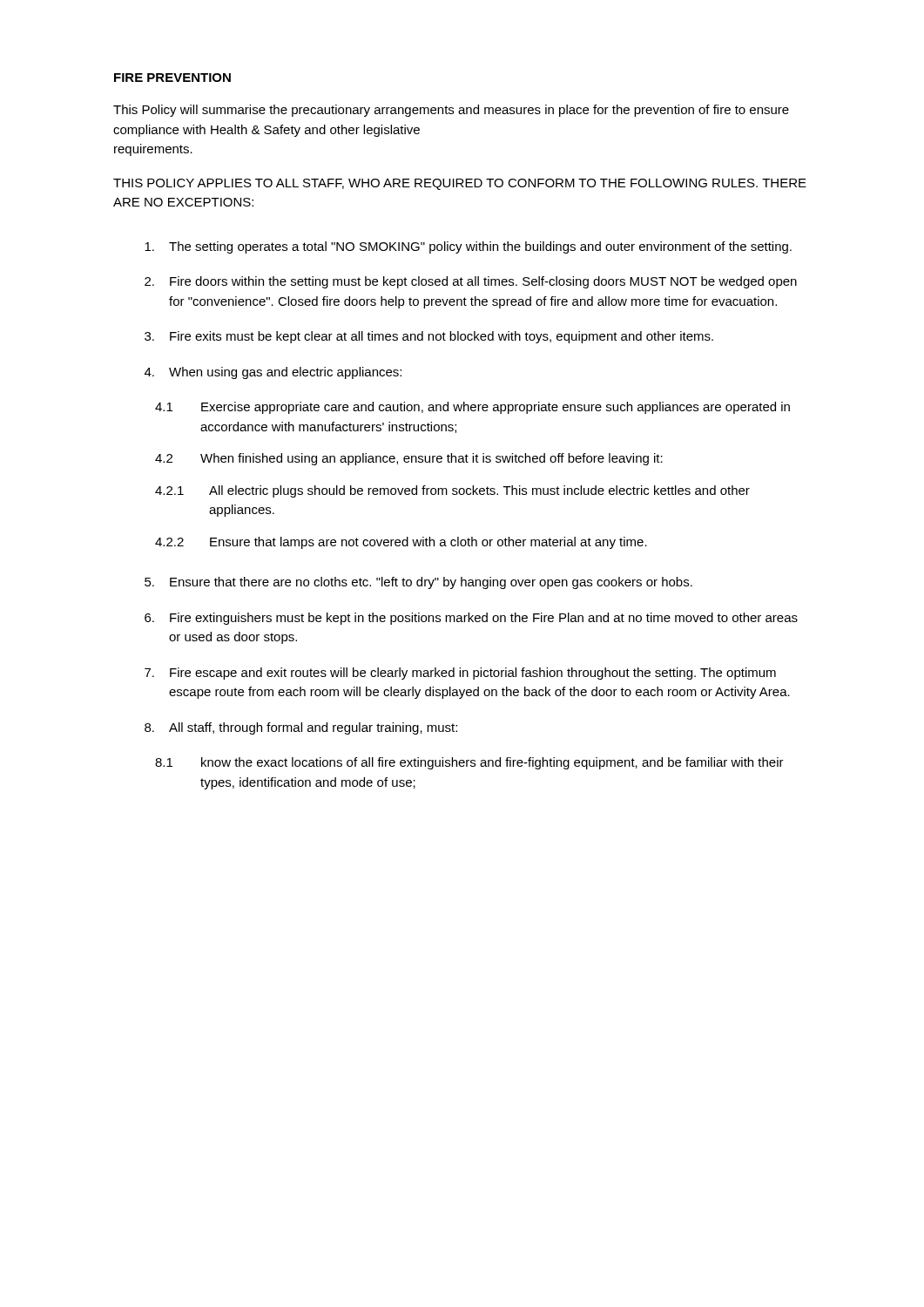This screenshot has height=1307, width=924.
Task: Navigate to the text block starting "4.2.1 All electric plugs should be"
Action: pyautogui.click(x=483, y=500)
